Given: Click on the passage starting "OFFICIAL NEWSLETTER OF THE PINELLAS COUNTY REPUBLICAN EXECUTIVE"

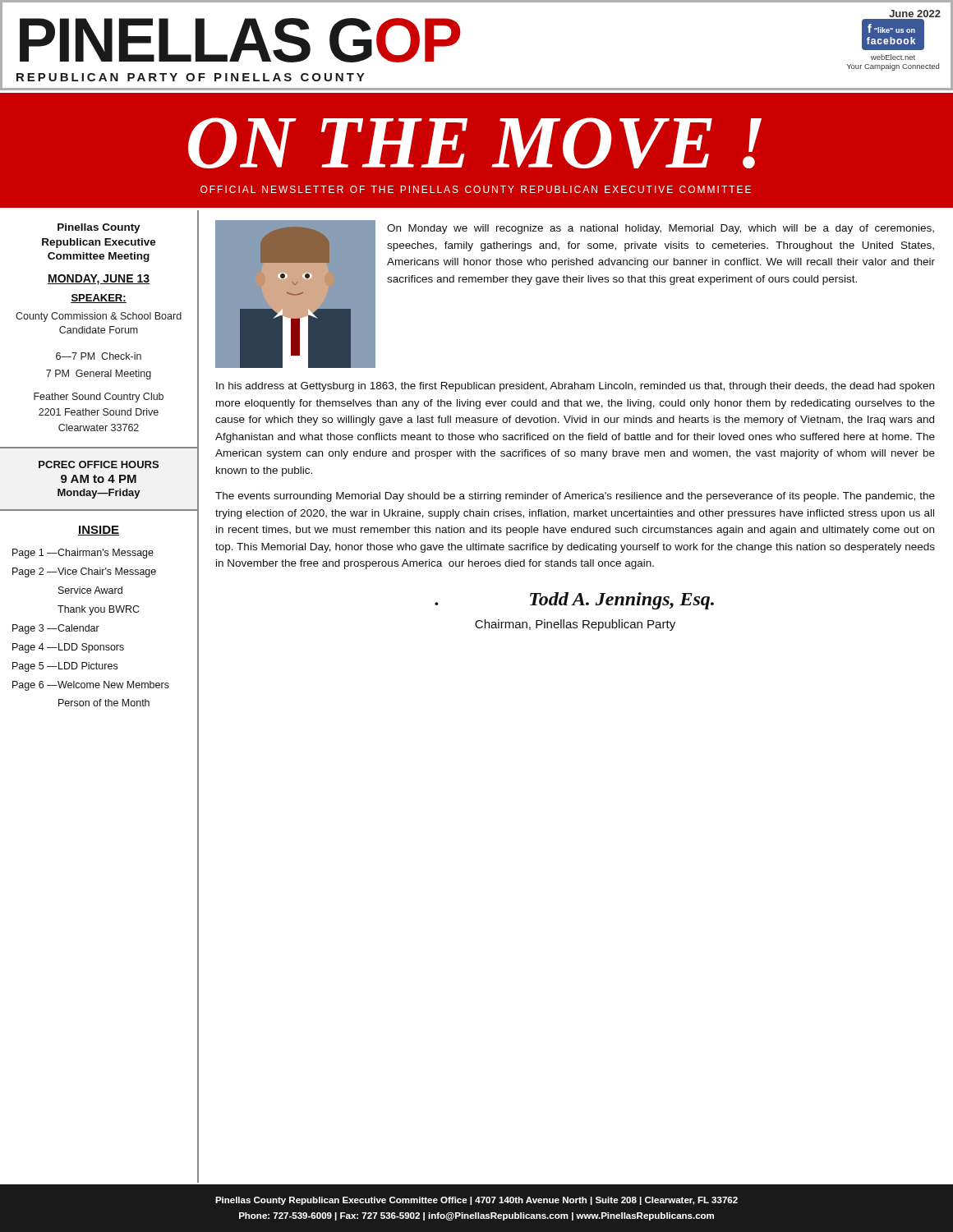Looking at the screenshot, I should click(476, 189).
